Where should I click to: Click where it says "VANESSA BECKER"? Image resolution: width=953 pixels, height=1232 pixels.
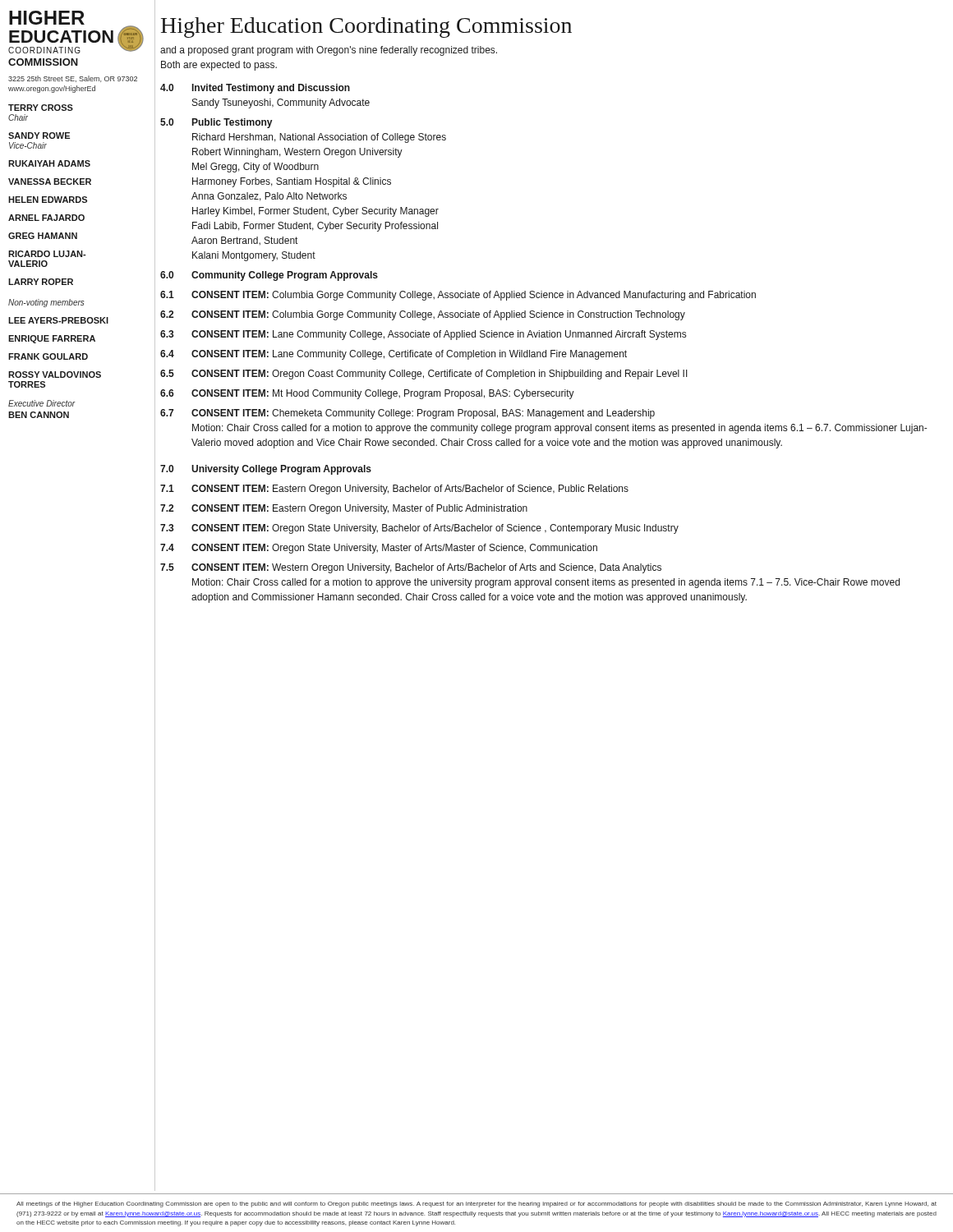click(76, 181)
